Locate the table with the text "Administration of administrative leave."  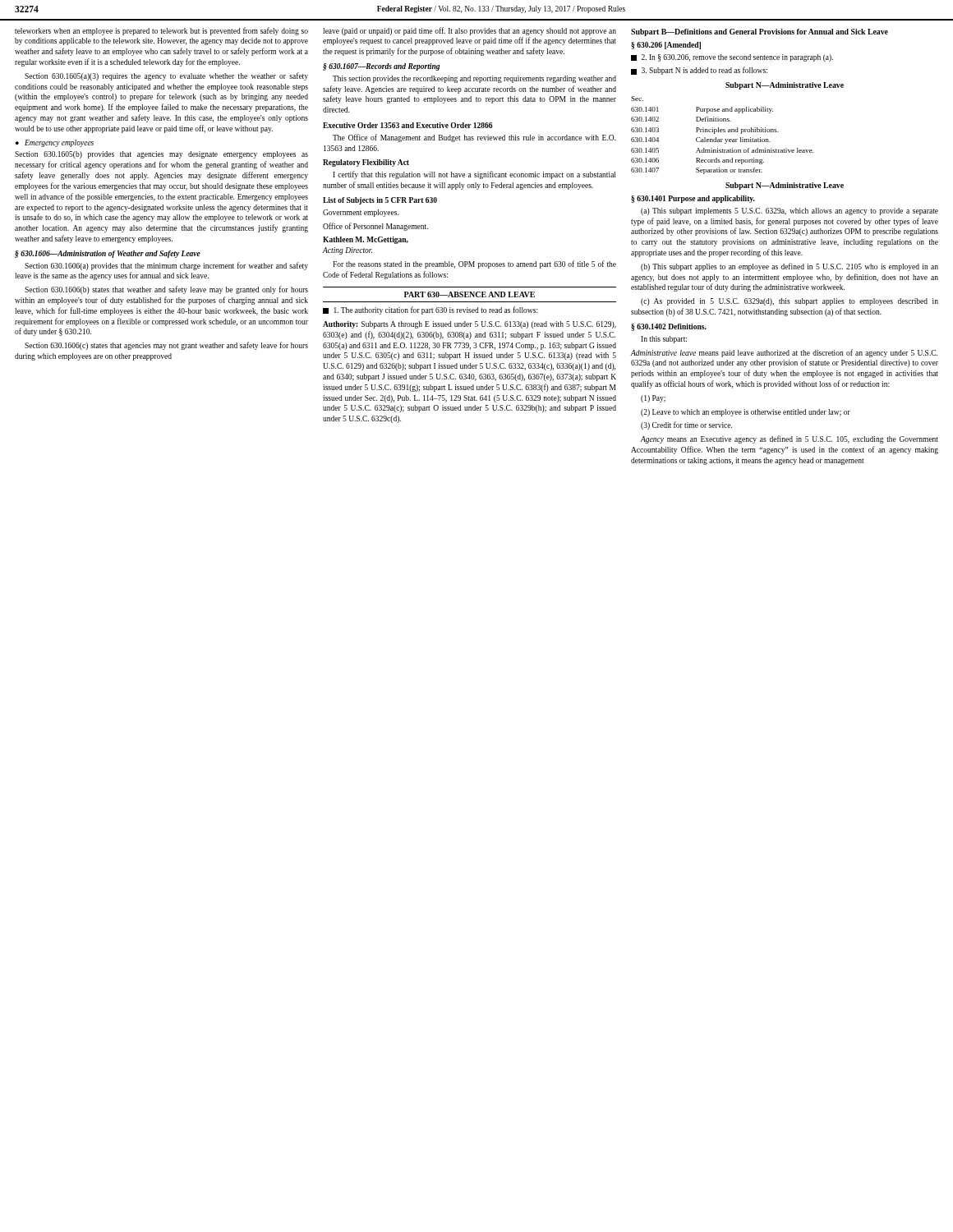coord(785,134)
